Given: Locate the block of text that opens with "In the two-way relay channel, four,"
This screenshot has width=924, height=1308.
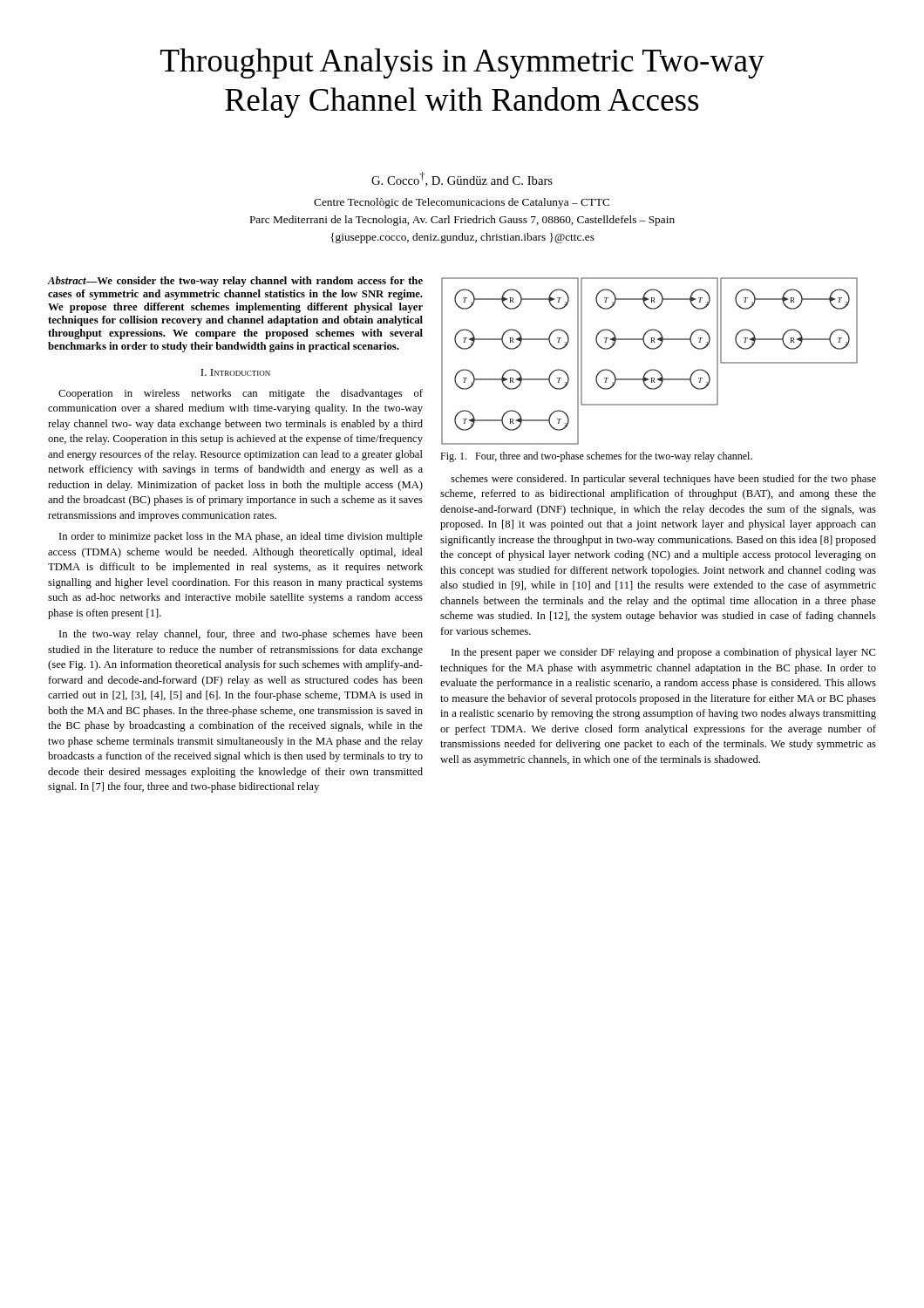Looking at the screenshot, I should coord(235,710).
